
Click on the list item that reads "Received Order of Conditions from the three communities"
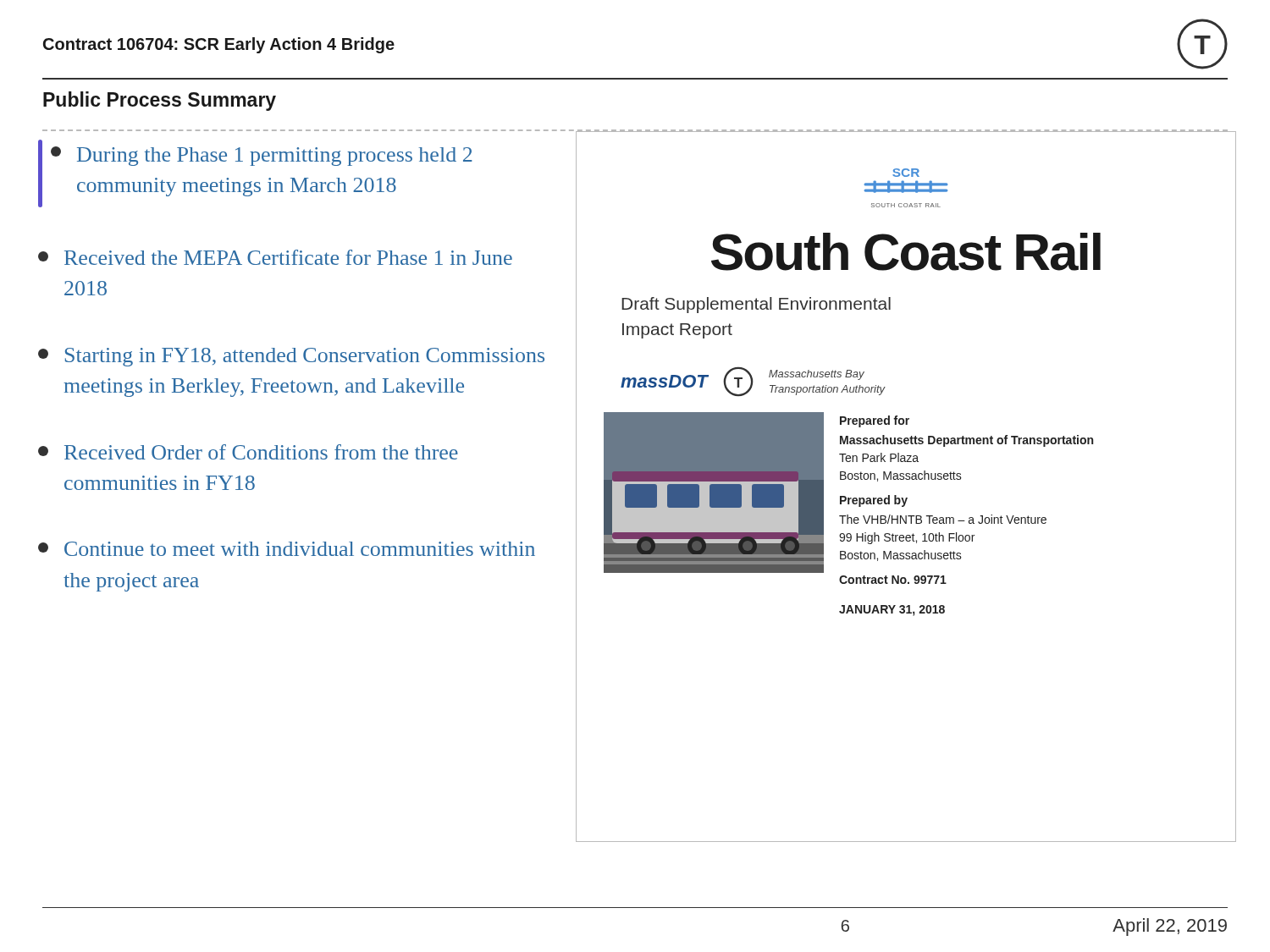[292, 468]
